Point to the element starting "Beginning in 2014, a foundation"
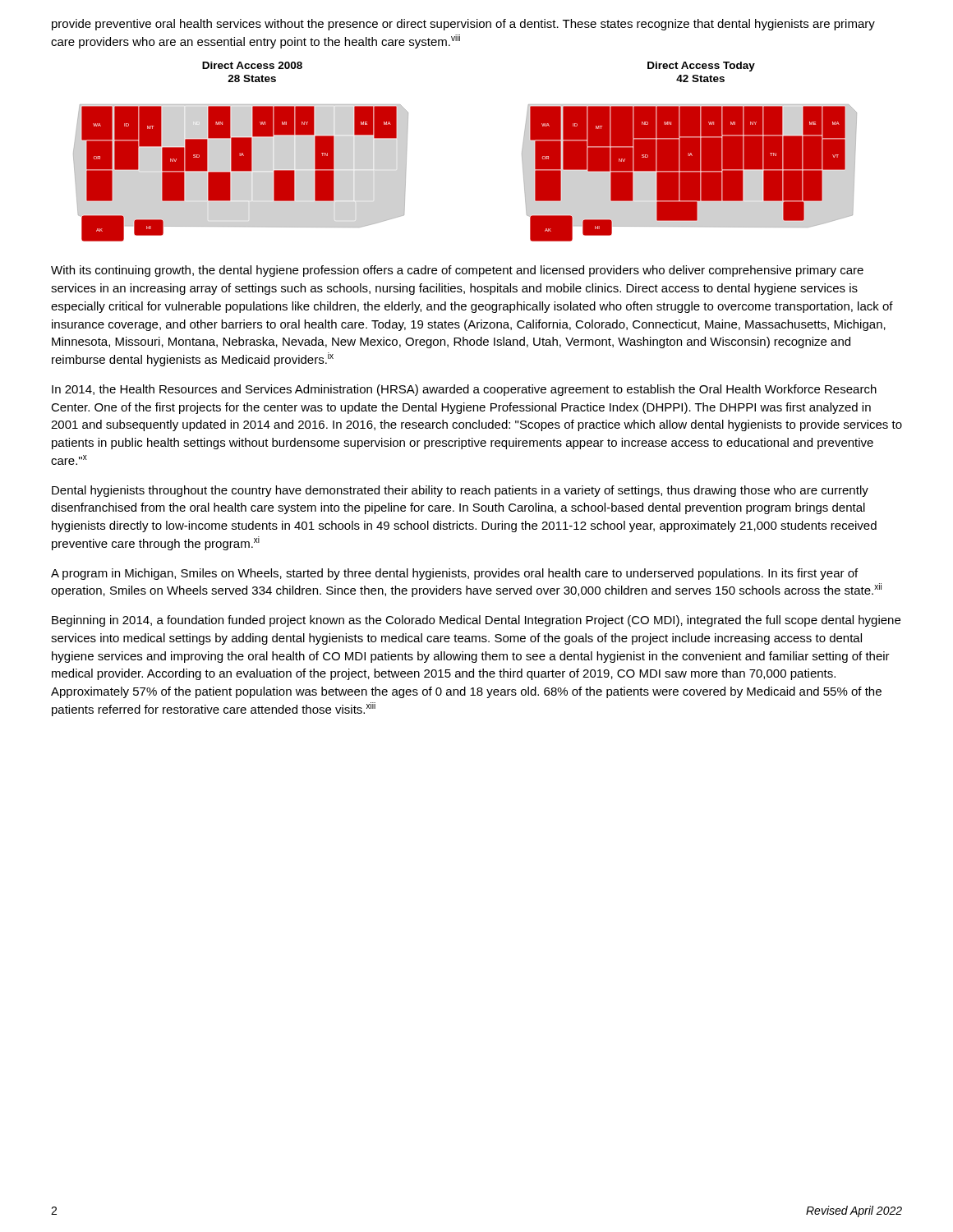 tap(476, 664)
